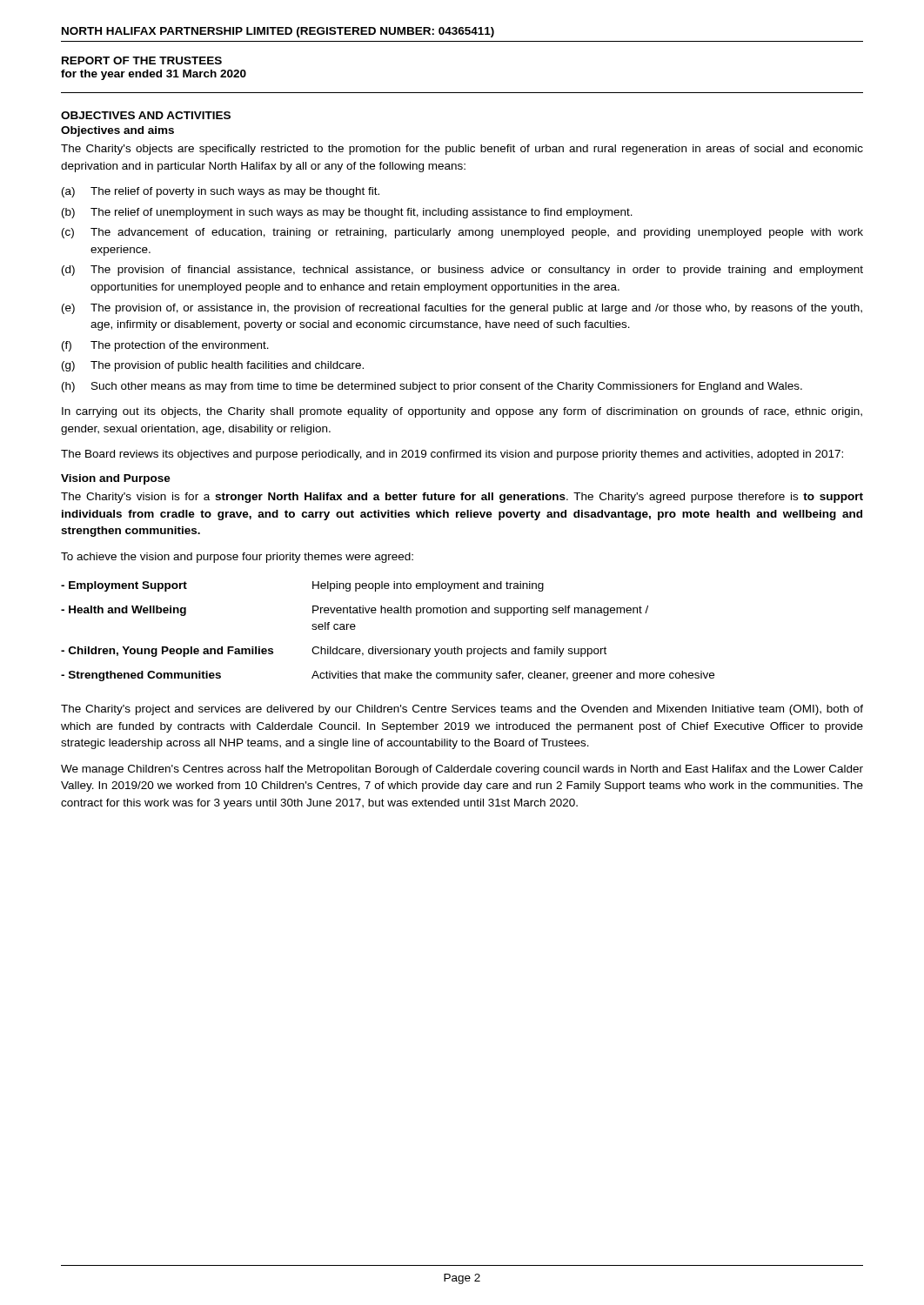Viewport: 924px width, 1305px height.
Task: Locate the table with the text "Activities that make the"
Action: [462, 632]
